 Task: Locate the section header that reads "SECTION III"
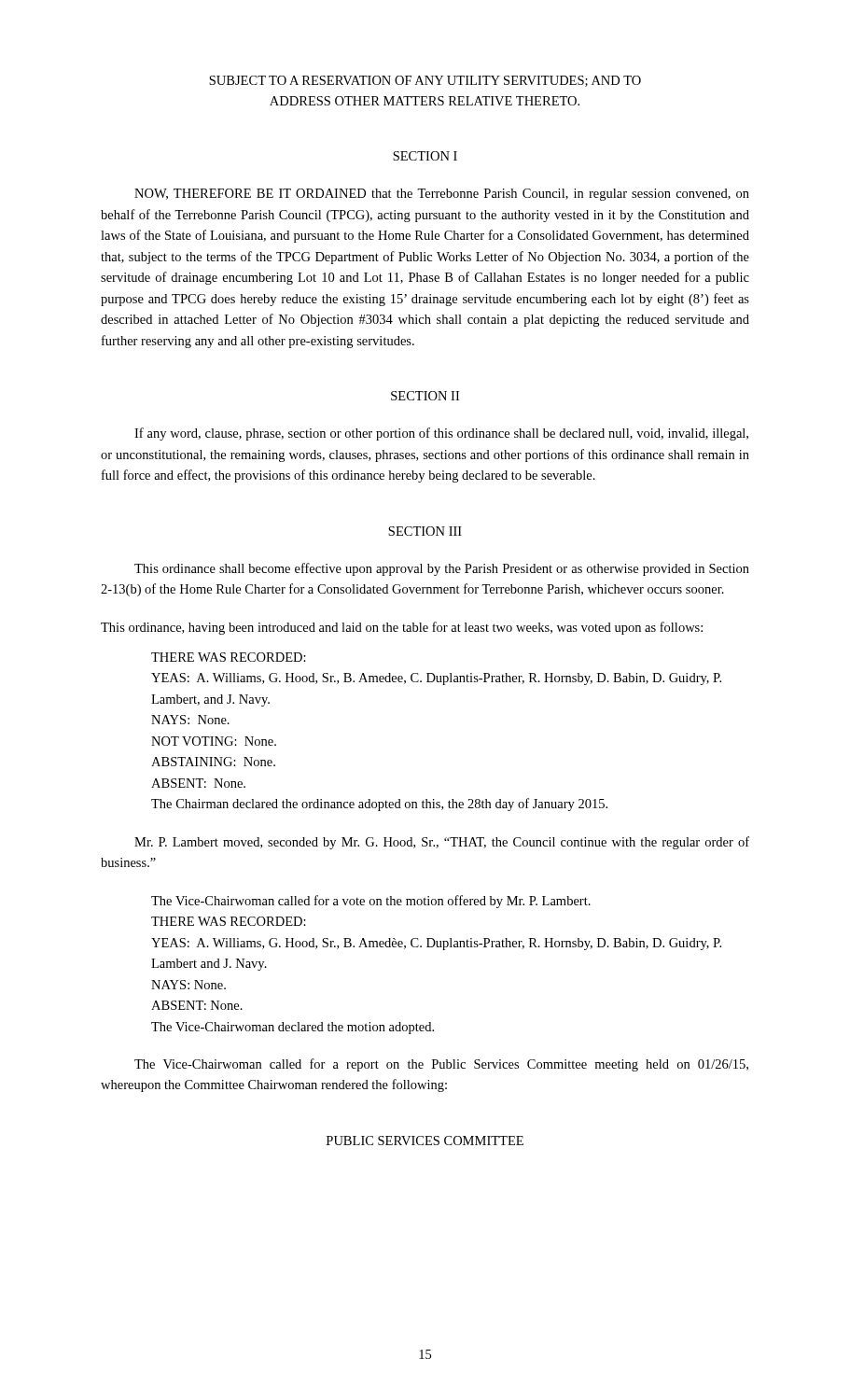coord(425,531)
